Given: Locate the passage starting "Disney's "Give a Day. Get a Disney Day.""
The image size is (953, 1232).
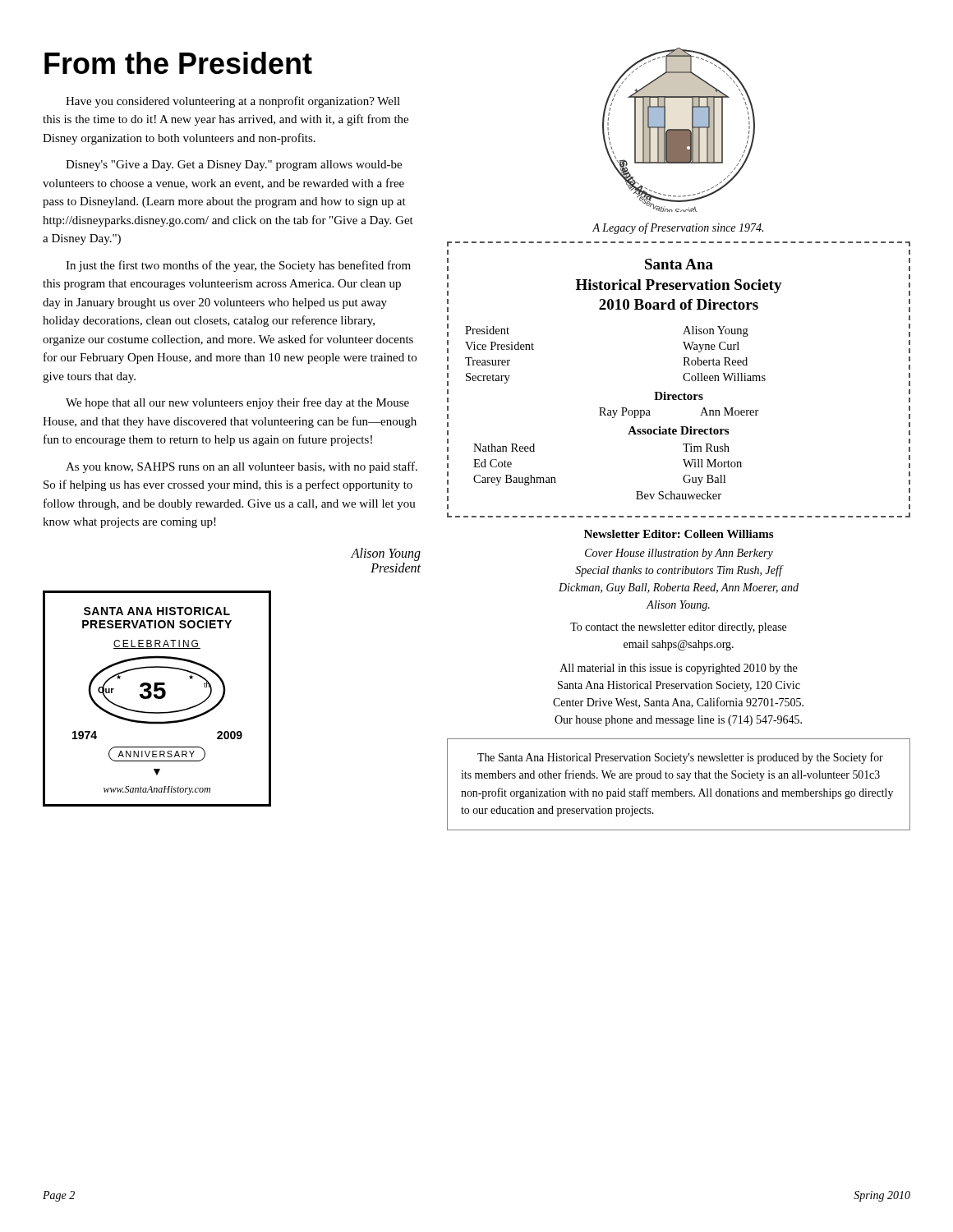Looking at the screenshot, I should (x=228, y=201).
